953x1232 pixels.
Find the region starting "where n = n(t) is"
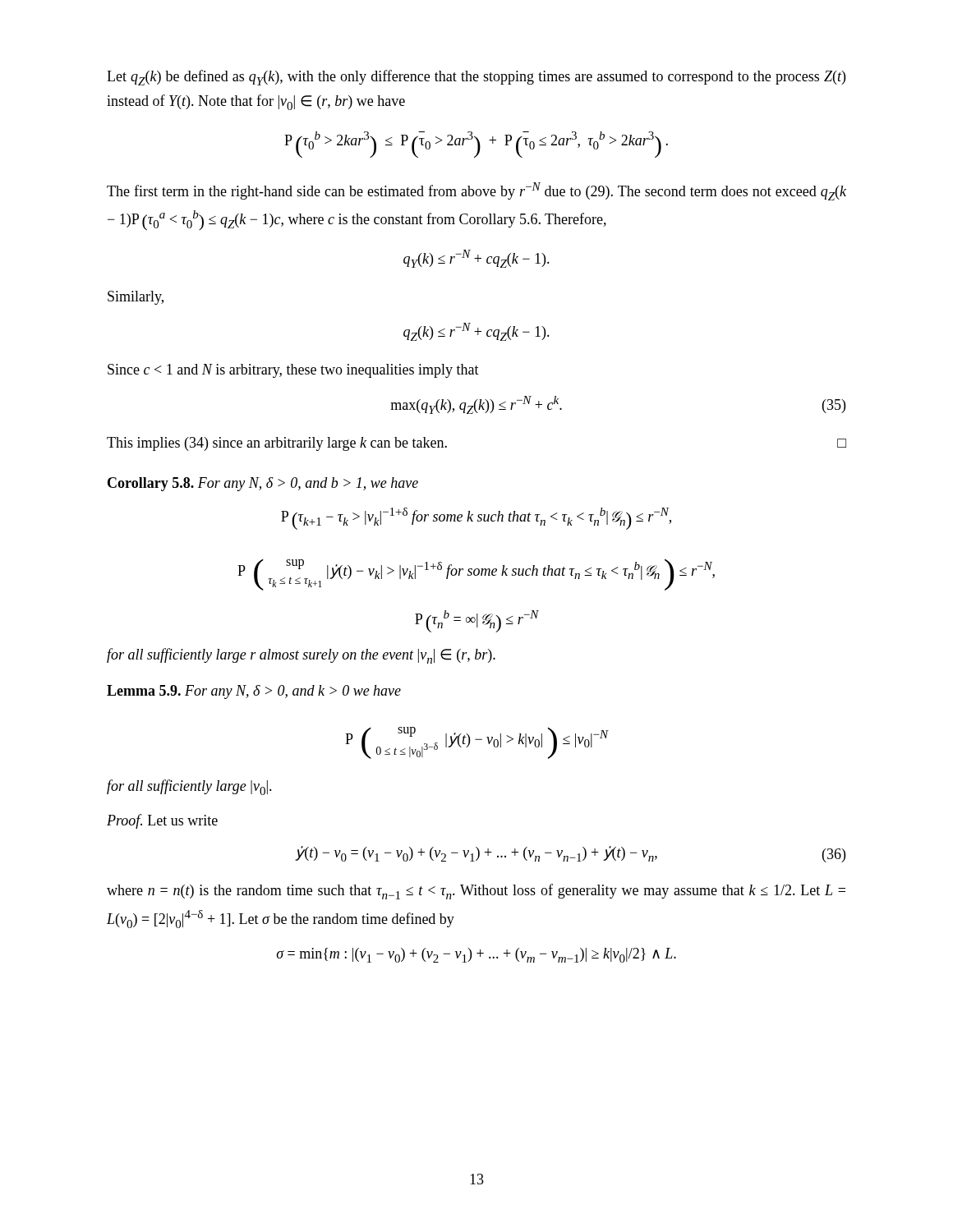tap(476, 906)
